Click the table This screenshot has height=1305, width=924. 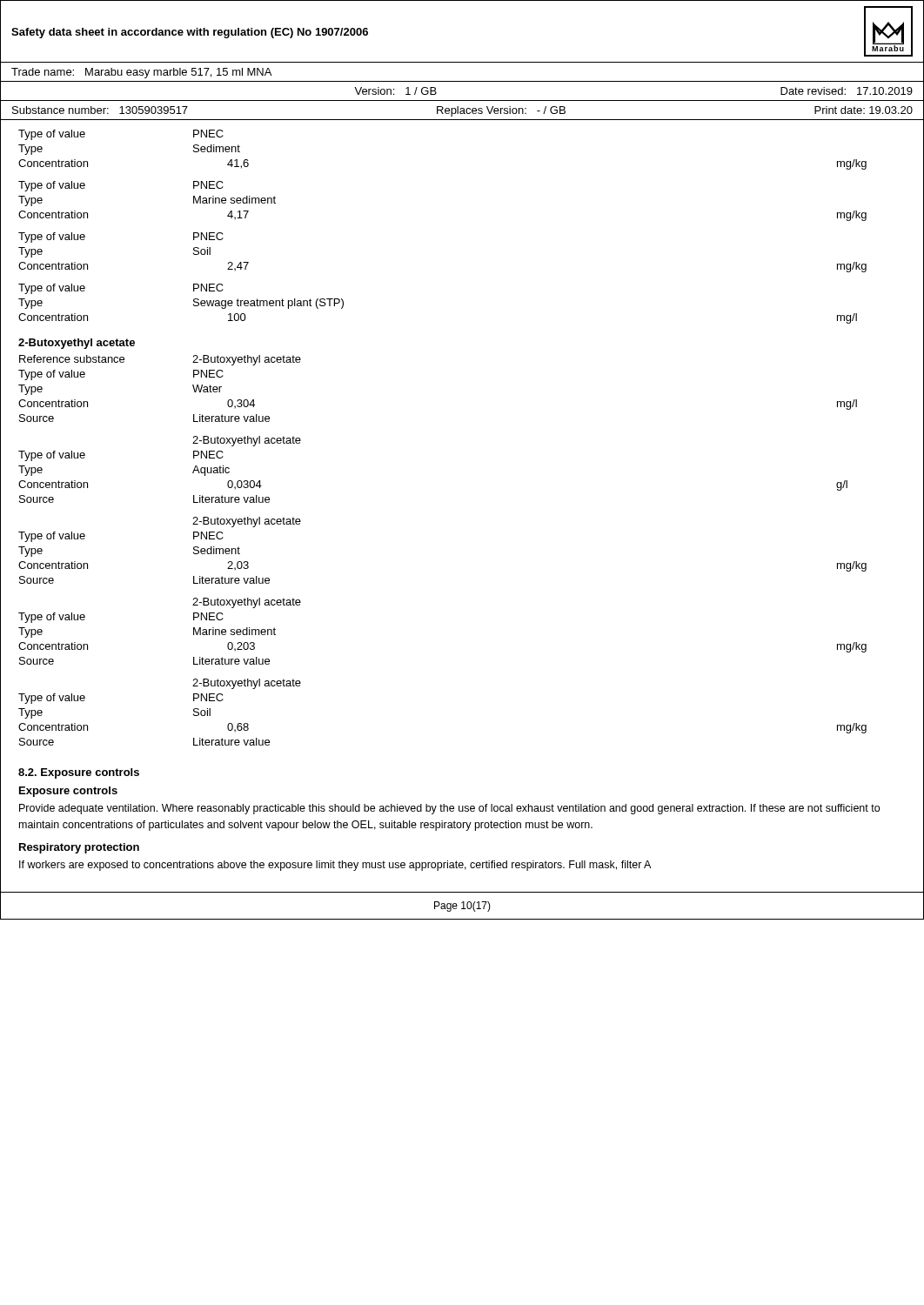point(462,438)
